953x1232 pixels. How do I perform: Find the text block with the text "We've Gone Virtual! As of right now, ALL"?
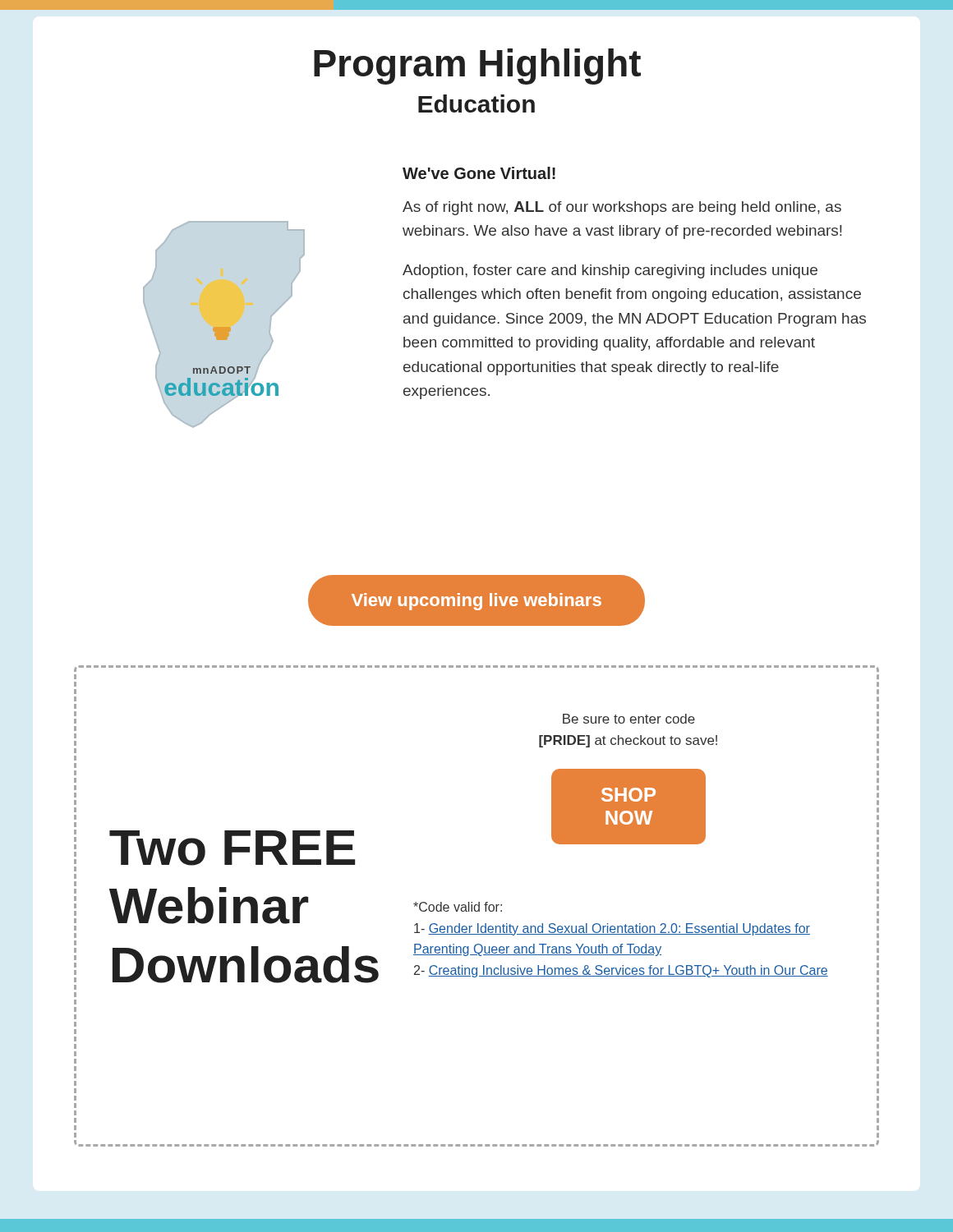637,284
